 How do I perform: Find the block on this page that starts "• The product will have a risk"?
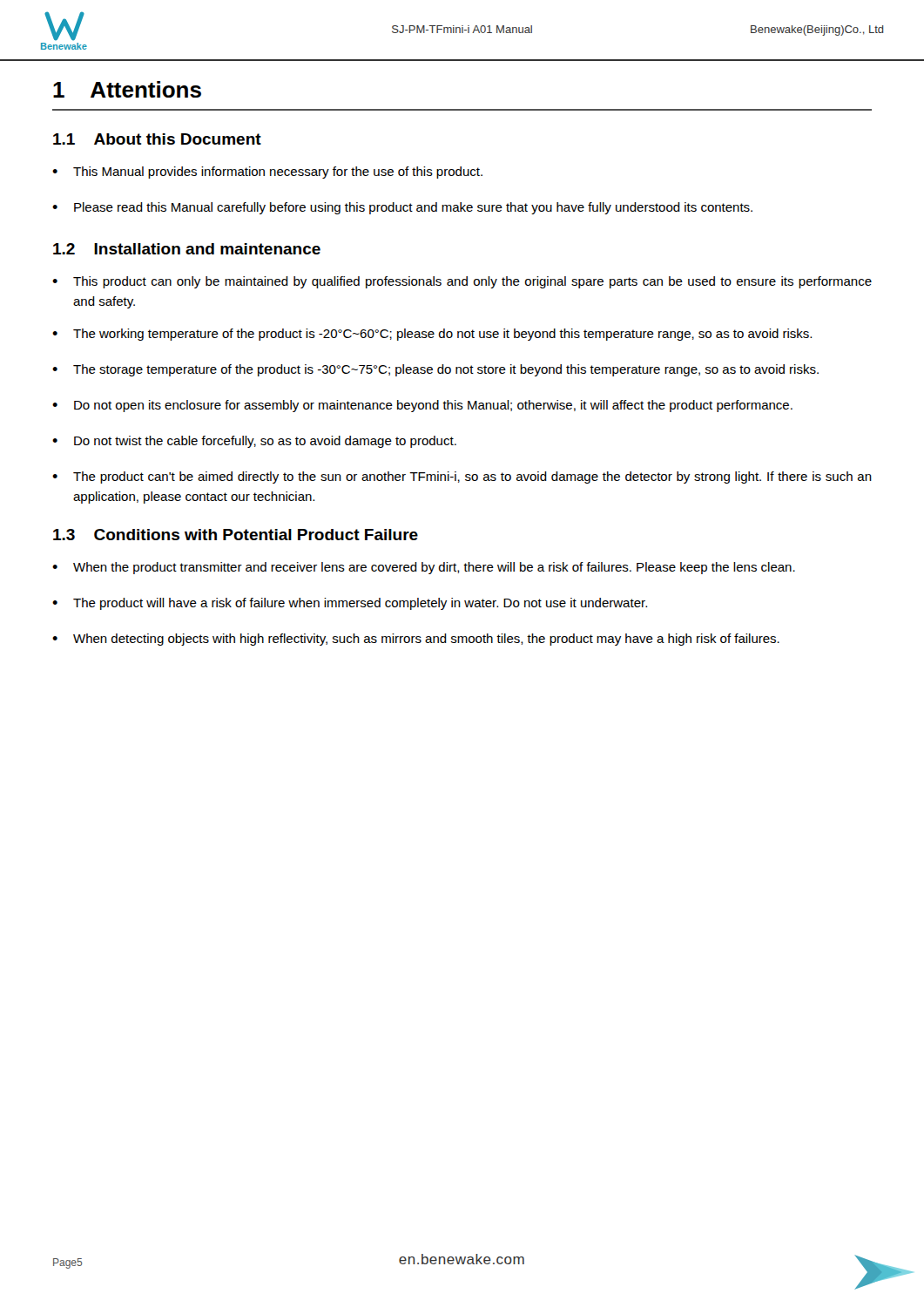[462, 604]
